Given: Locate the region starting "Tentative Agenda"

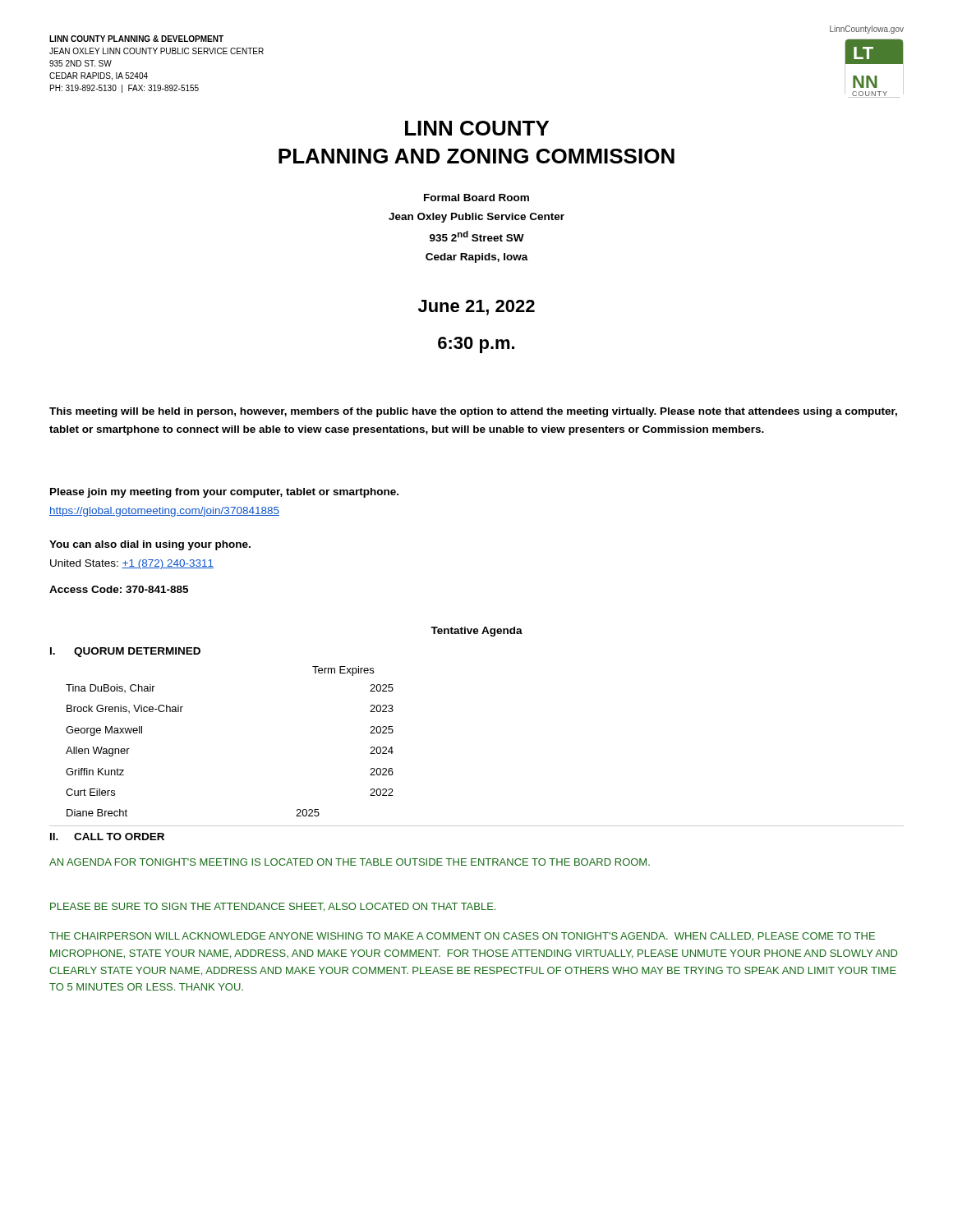Looking at the screenshot, I should click(x=476, y=630).
